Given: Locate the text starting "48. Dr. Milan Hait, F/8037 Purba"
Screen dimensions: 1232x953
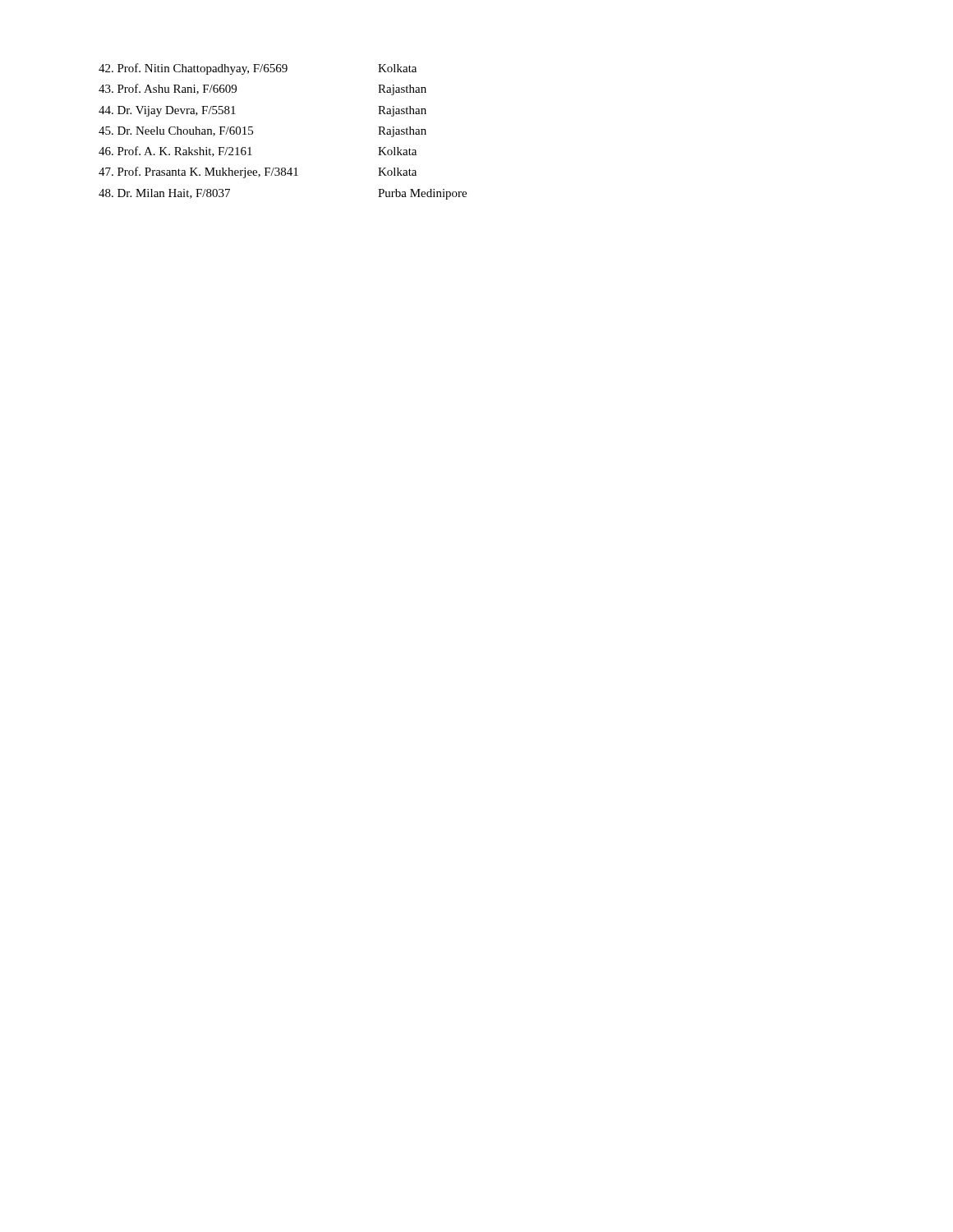Looking at the screenshot, I should click(158, 194).
